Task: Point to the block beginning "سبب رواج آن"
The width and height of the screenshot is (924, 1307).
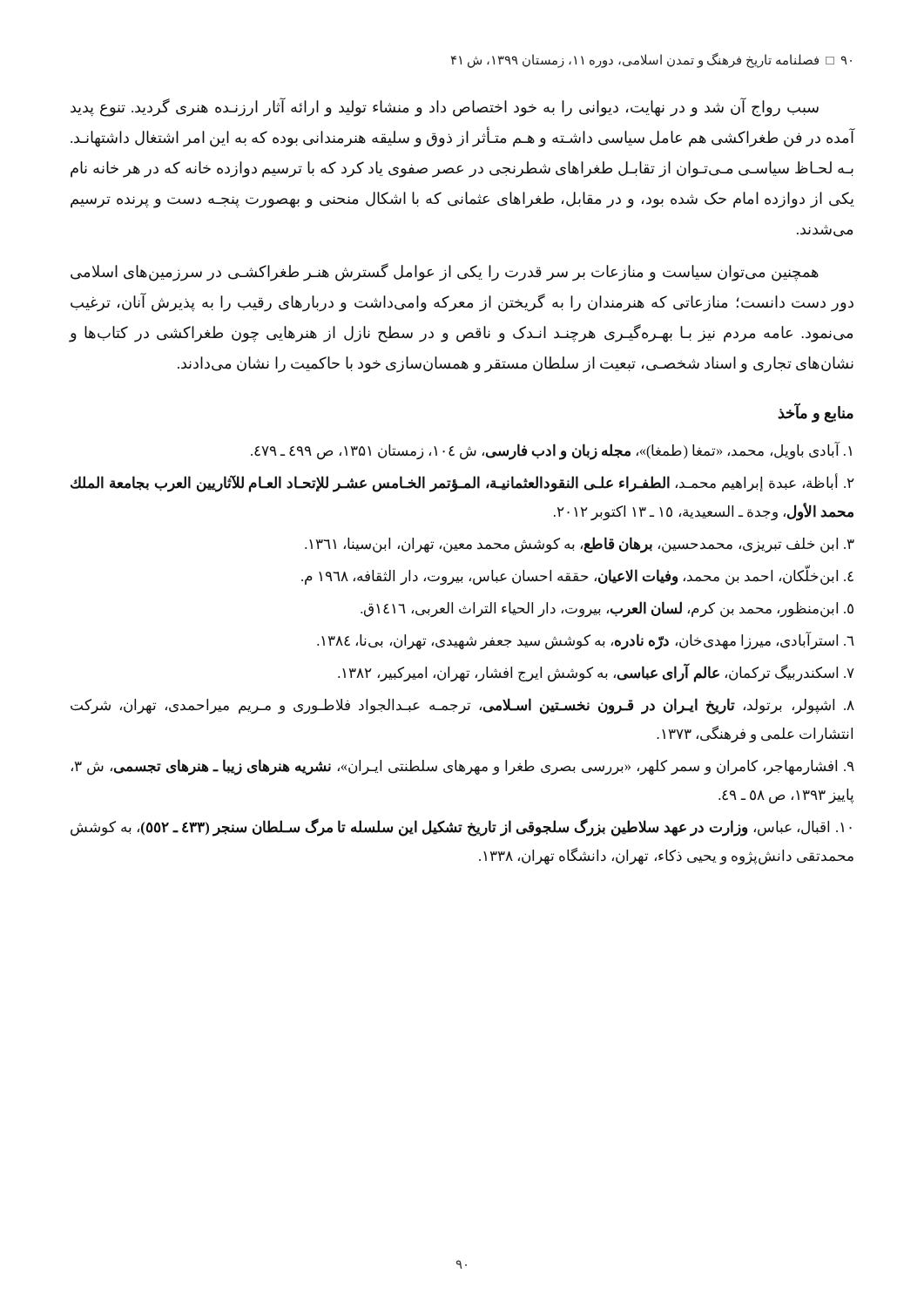Action: pyautogui.click(x=462, y=169)
